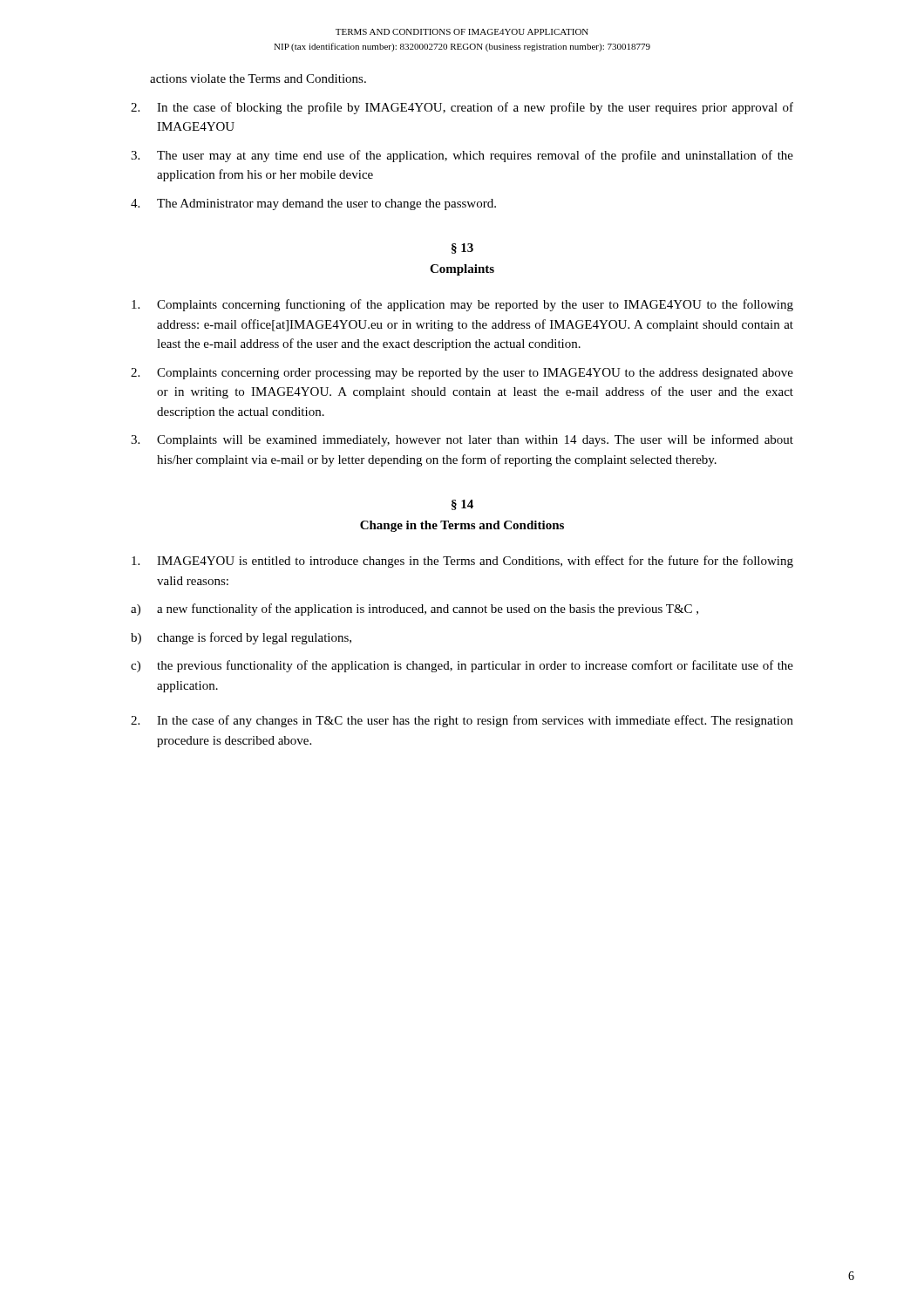Point to the block beginning "4. The Administrator may demand"
This screenshot has height=1308, width=924.
pyautogui.click(x=314, y=203)
